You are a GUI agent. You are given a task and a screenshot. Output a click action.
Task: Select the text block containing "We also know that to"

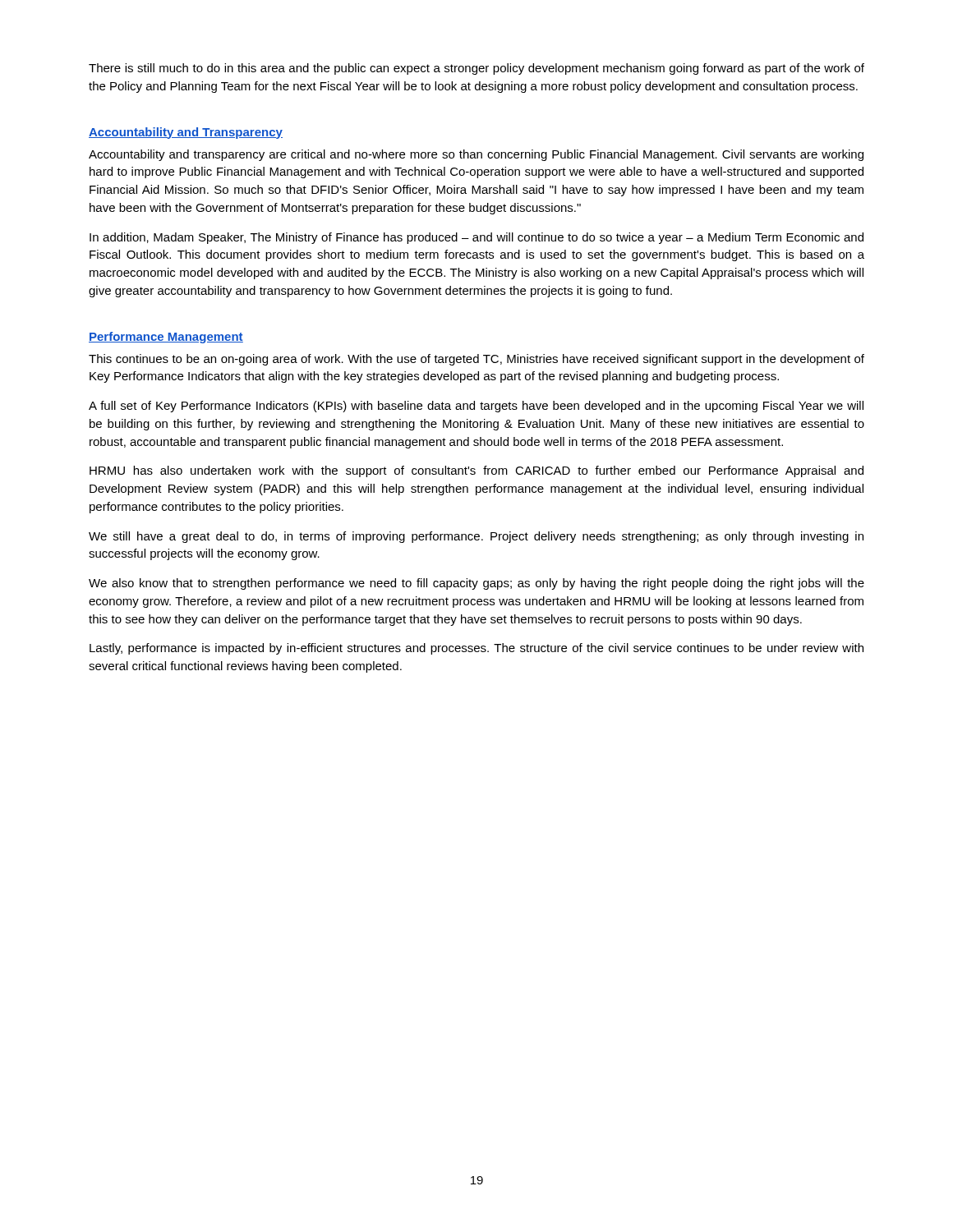coord(476,601)
